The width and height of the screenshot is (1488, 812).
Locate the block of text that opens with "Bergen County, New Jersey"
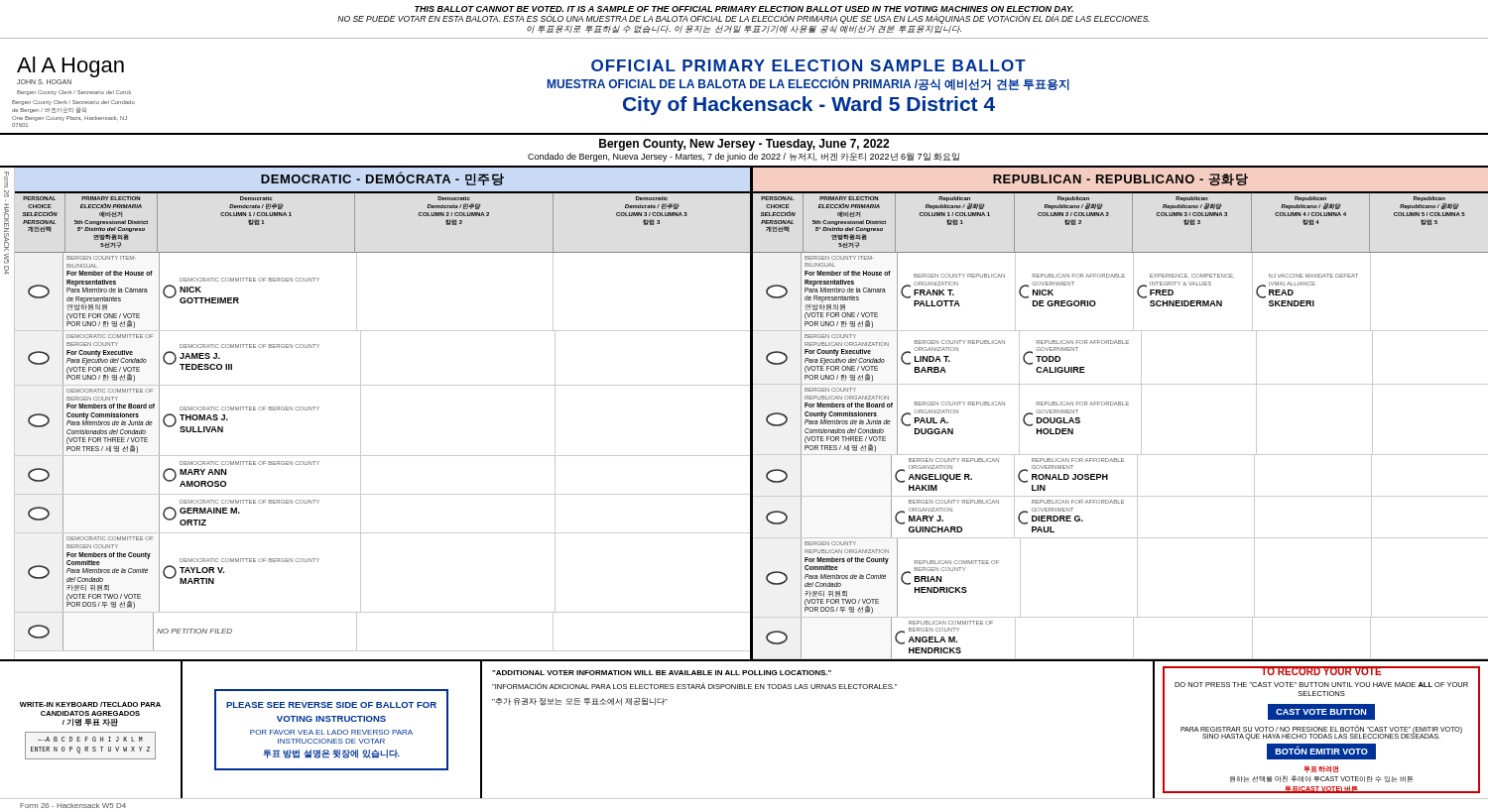744,144
